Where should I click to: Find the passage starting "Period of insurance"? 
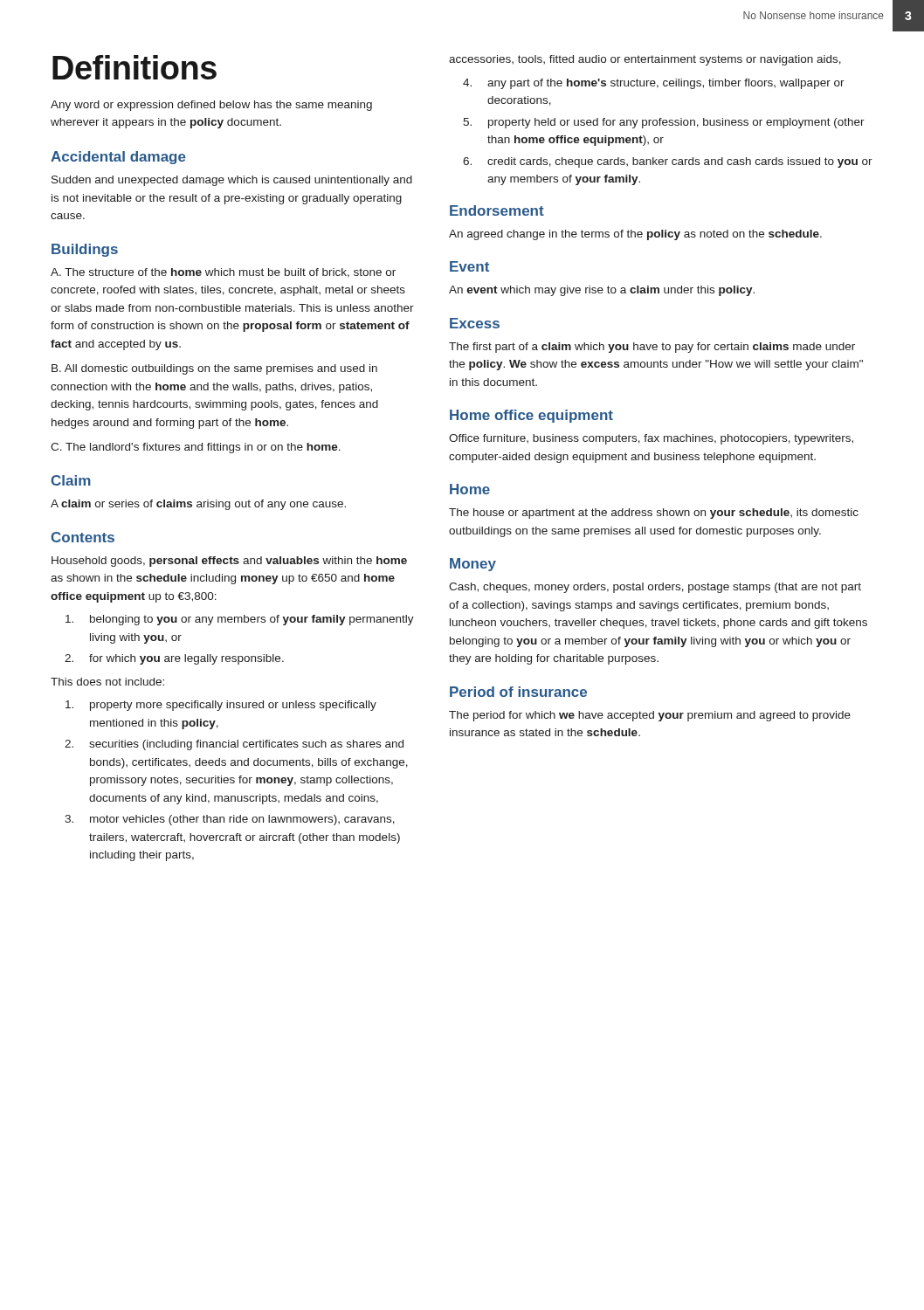coord(518,692)
